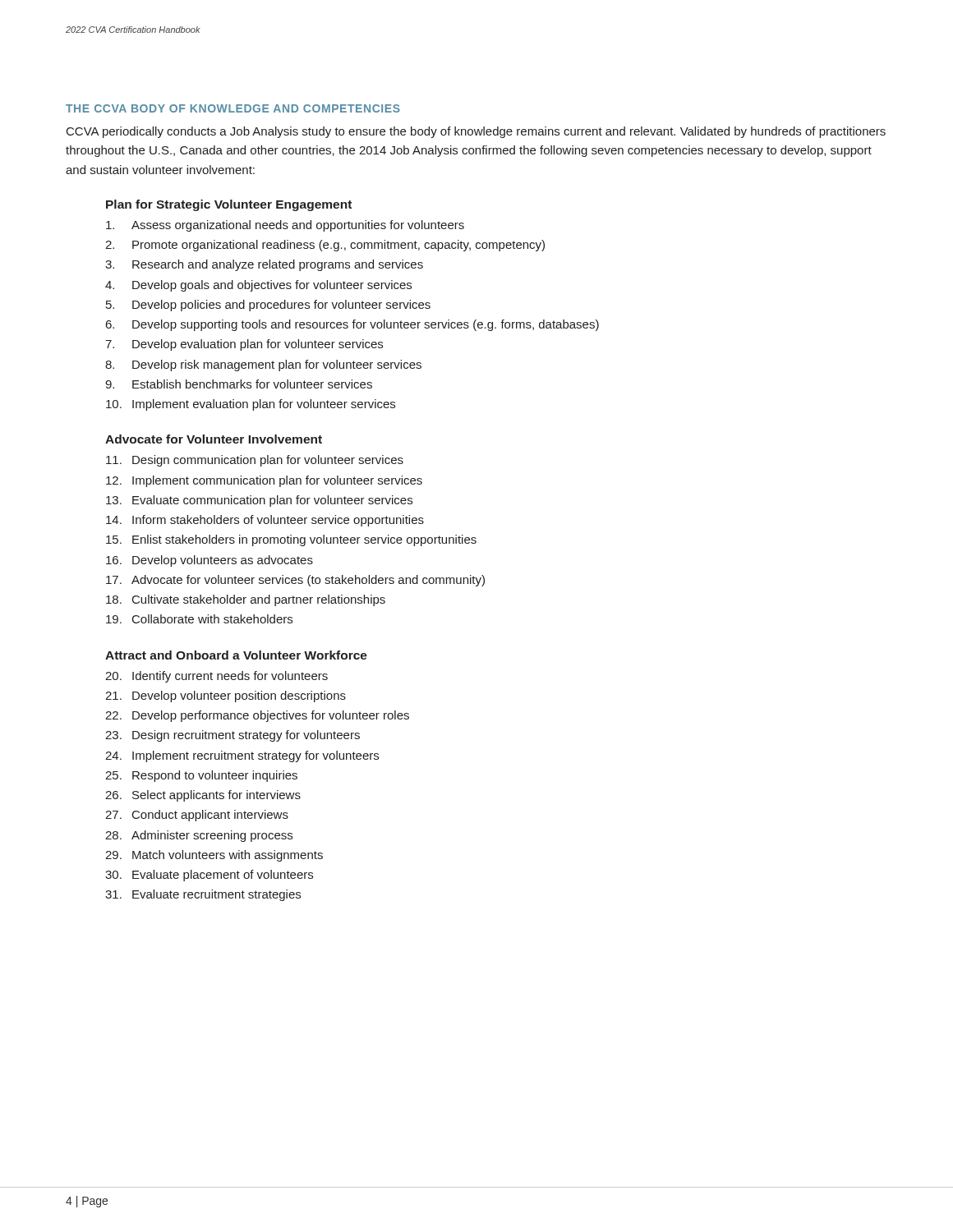Click on the list item containing "30.Evaluate placement of volunteers"
Viewport: 953px width, 1232px height.
(209, 876)
